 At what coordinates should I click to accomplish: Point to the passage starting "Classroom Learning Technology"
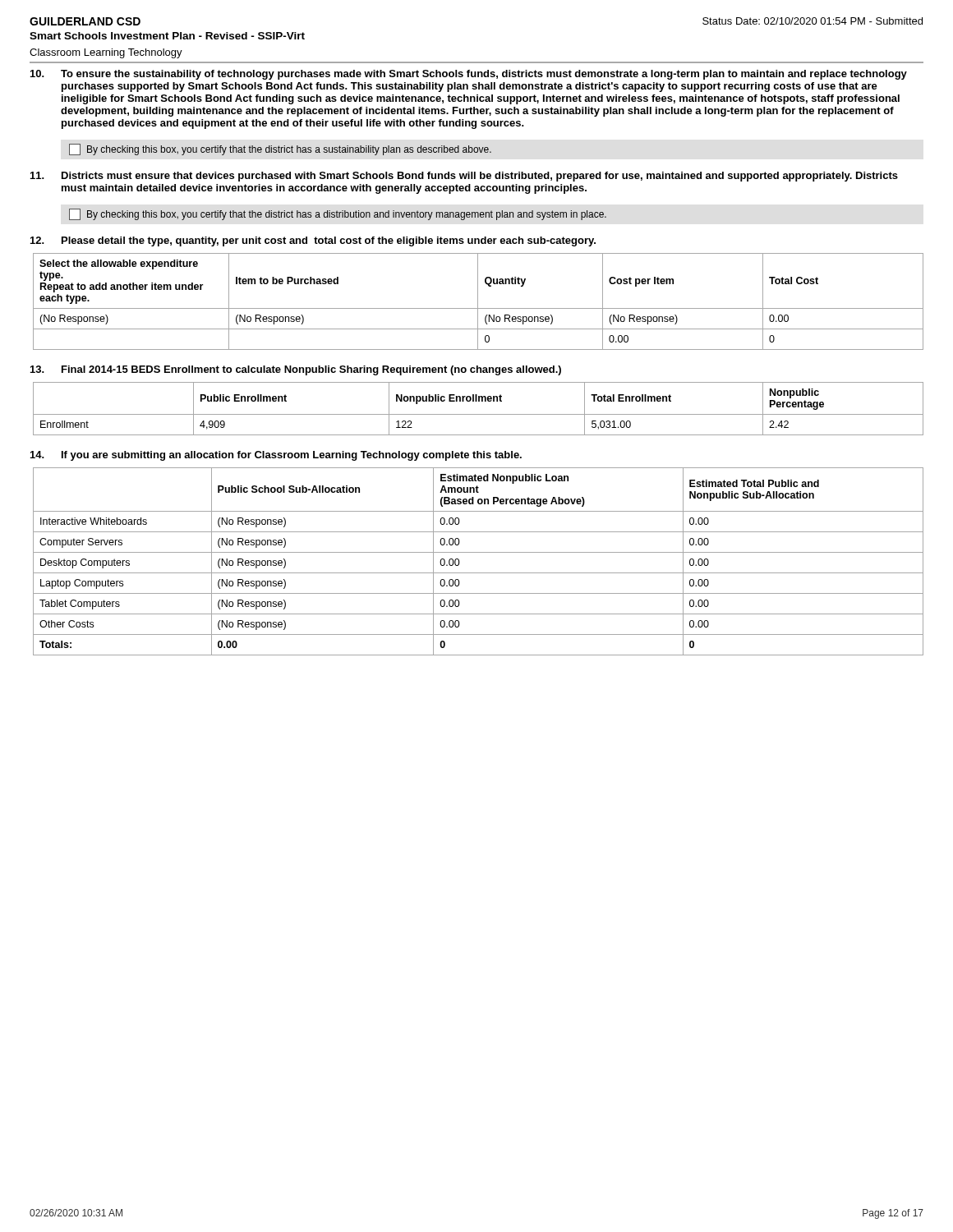coord(106,52)
